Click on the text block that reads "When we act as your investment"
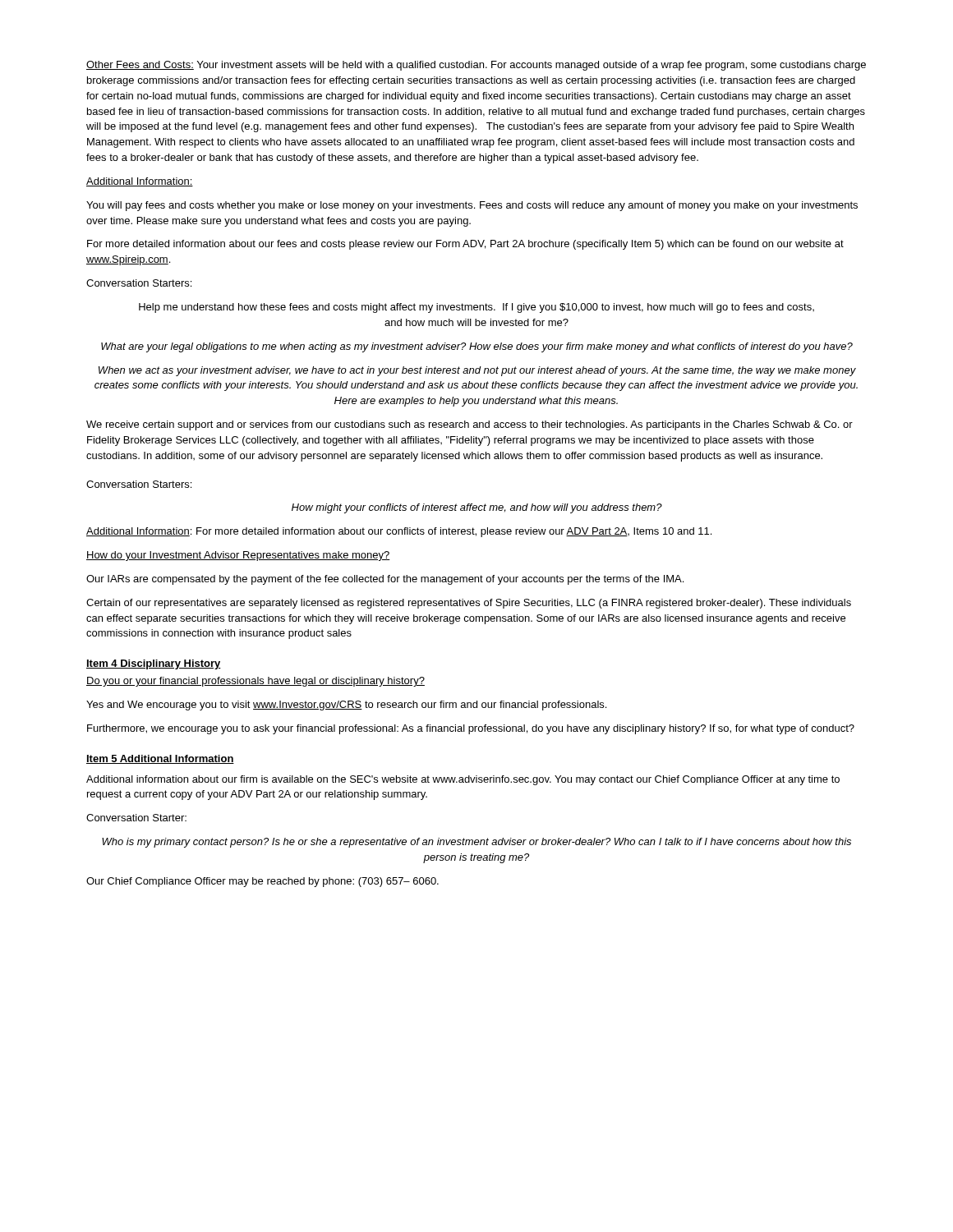Image resolution: width=953 pixels, height=1232 pixels. (x=476, y=386)
